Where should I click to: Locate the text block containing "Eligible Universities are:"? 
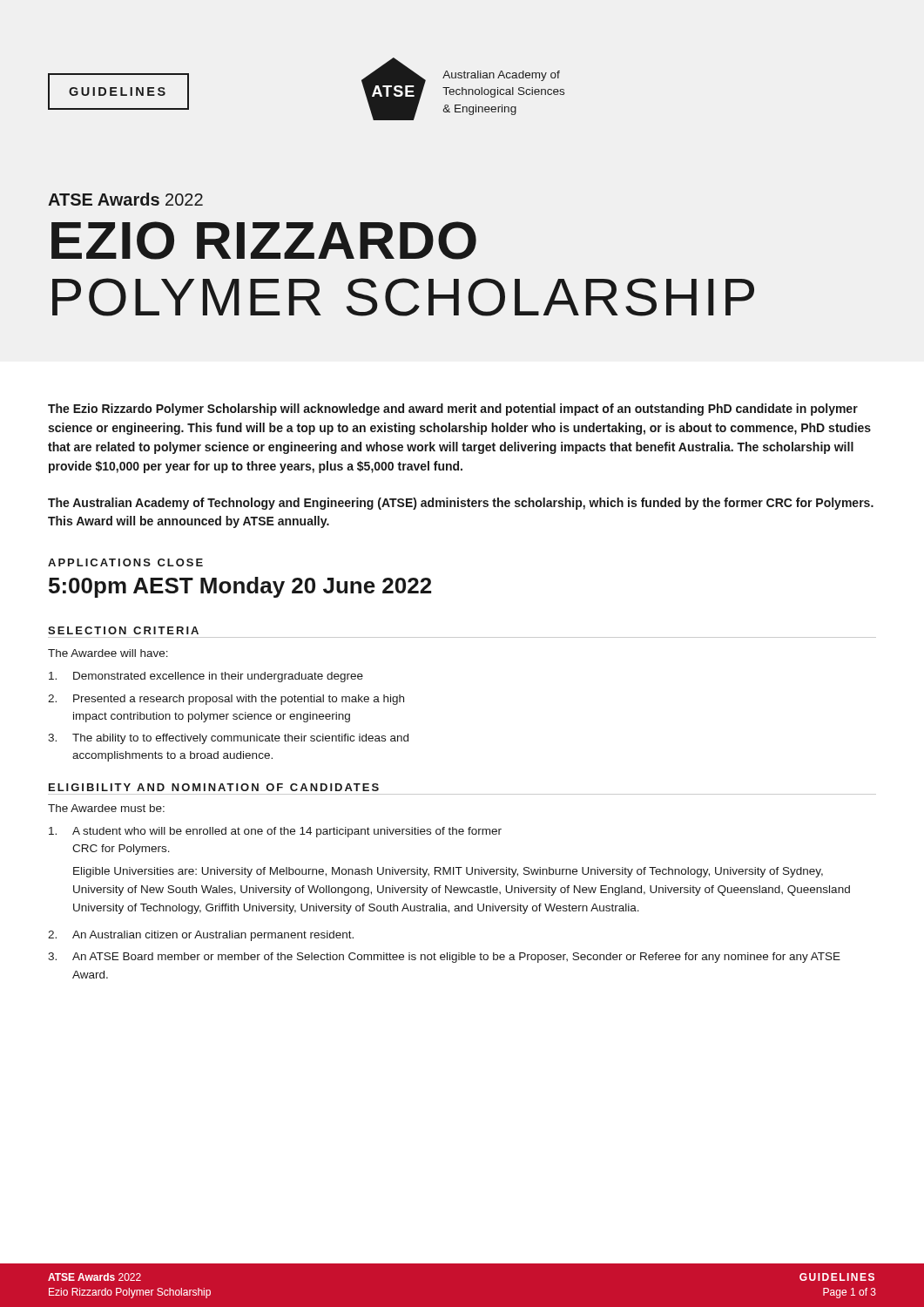461,889
